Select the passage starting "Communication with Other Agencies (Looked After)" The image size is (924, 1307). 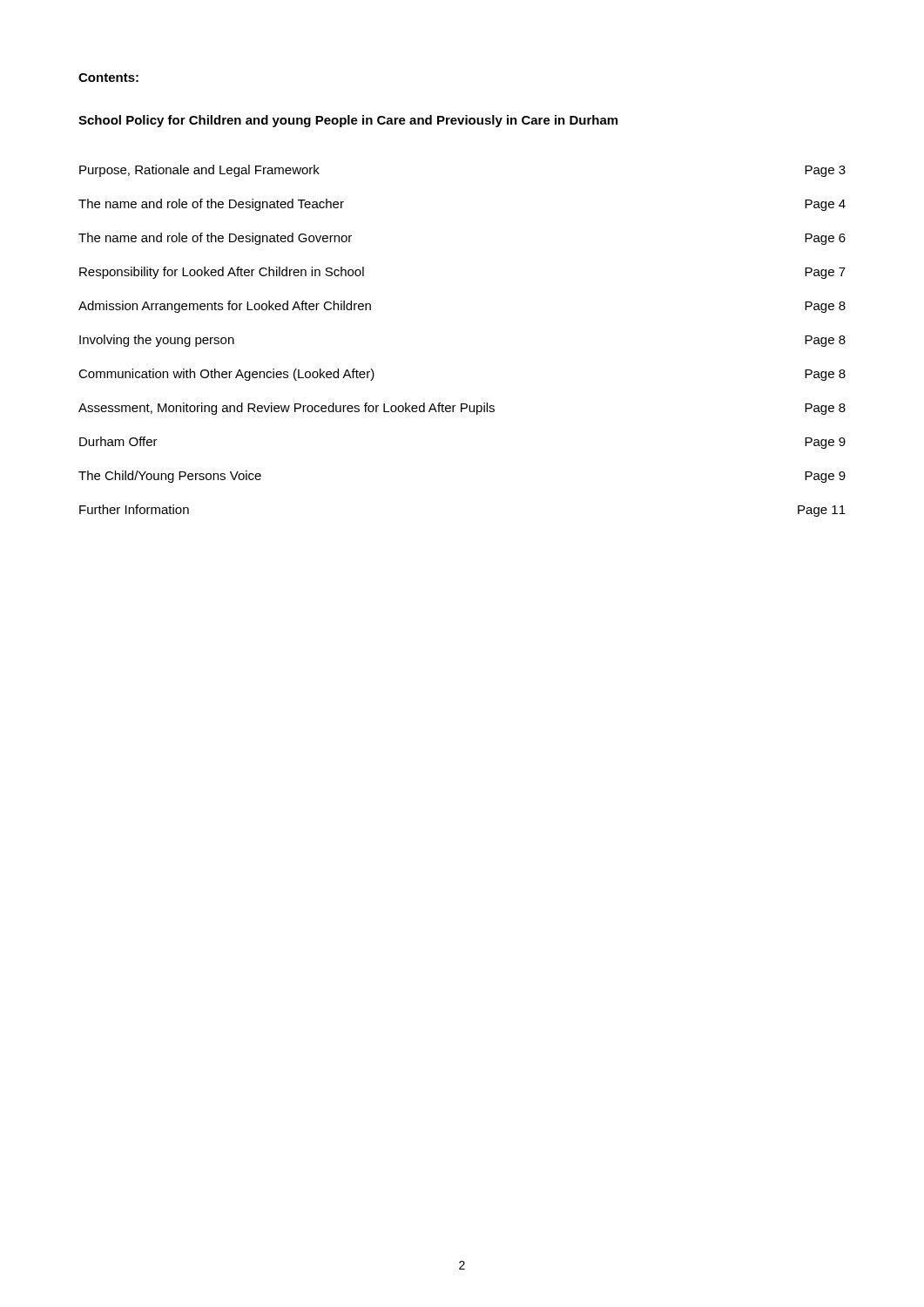[224, 374]
